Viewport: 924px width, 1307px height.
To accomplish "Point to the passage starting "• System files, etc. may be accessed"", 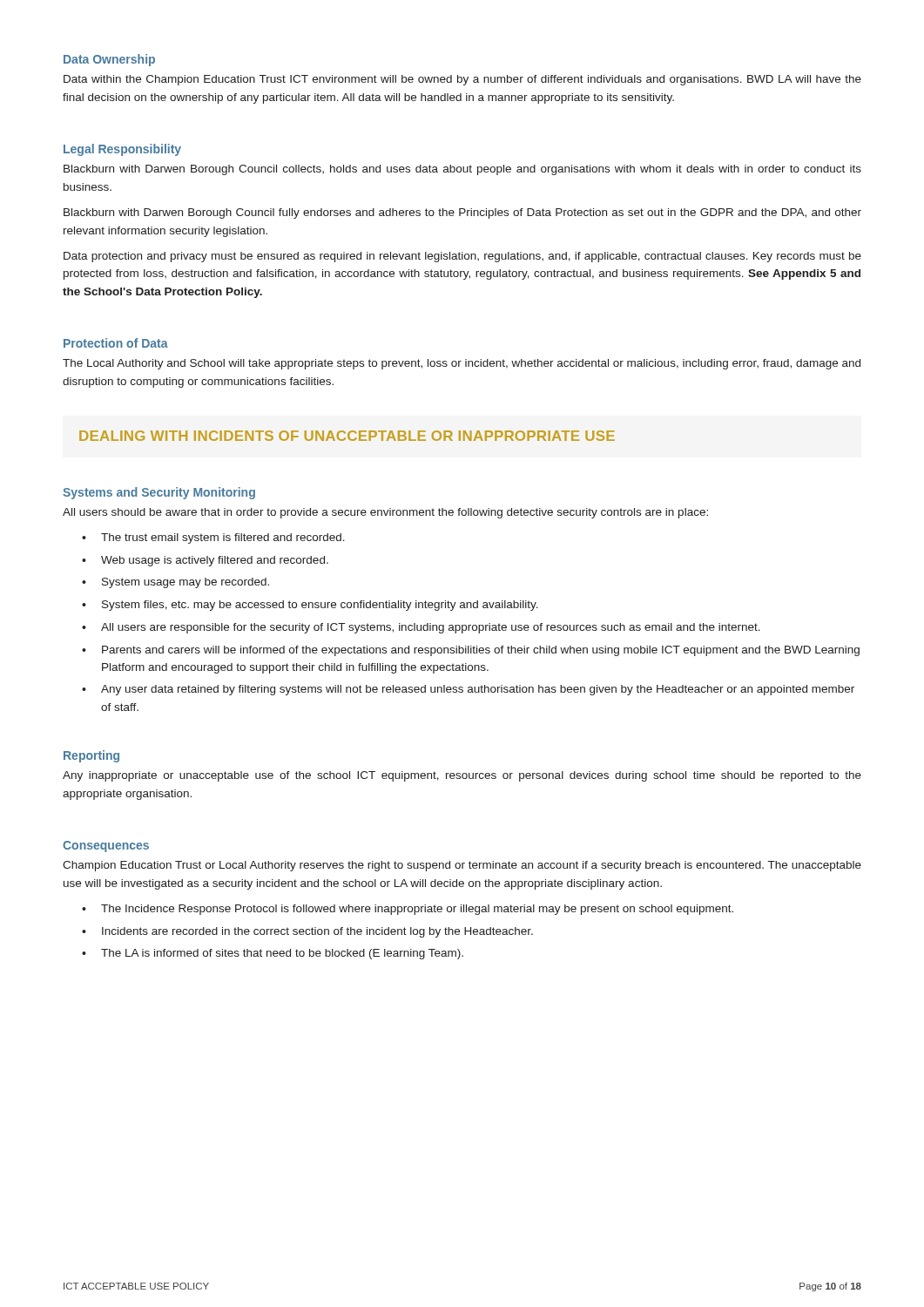I will point(472,606).
